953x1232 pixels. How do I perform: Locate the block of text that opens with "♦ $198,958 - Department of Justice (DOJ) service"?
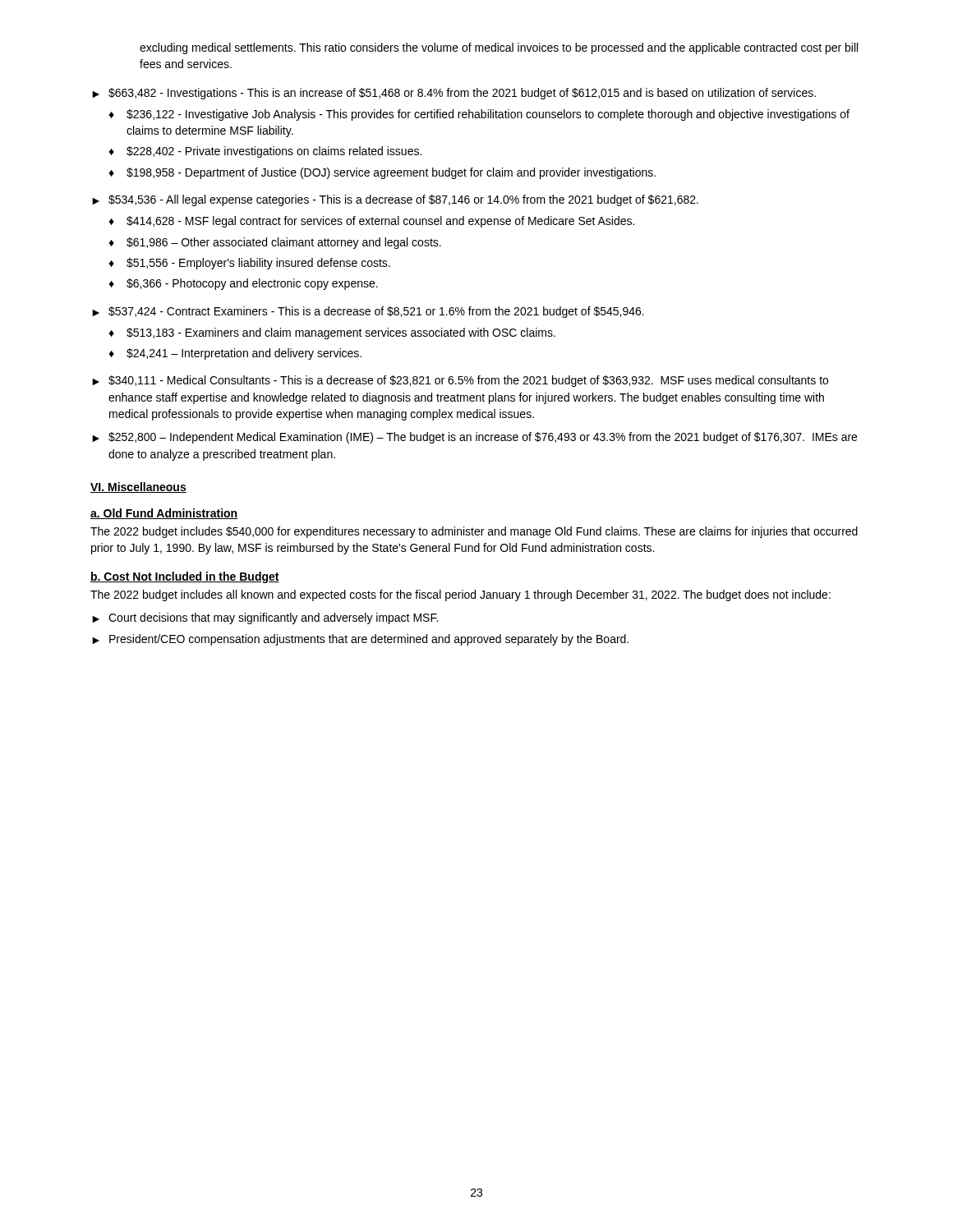(x=486, y=172)
